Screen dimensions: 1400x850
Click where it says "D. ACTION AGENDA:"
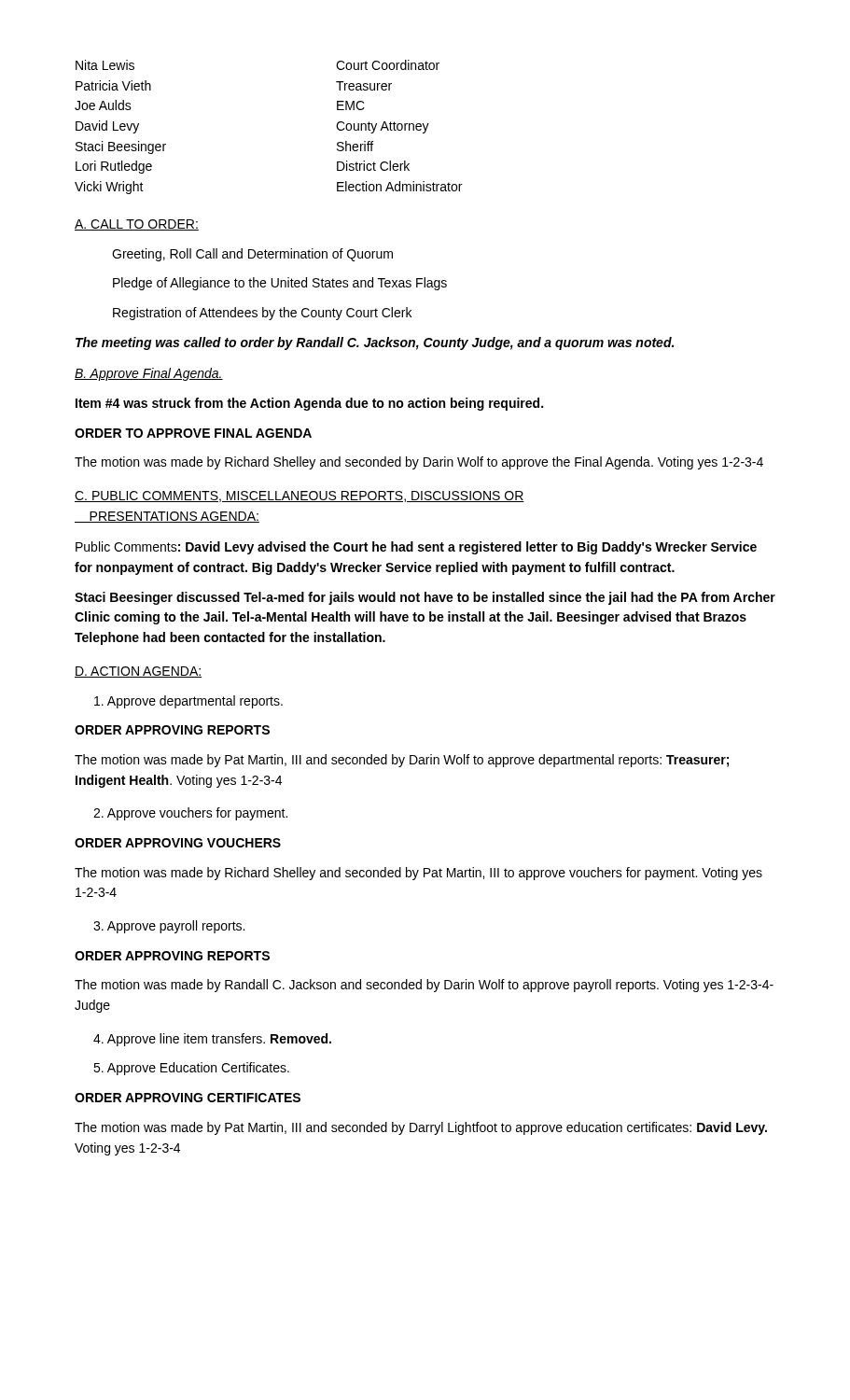coord(138,672)
